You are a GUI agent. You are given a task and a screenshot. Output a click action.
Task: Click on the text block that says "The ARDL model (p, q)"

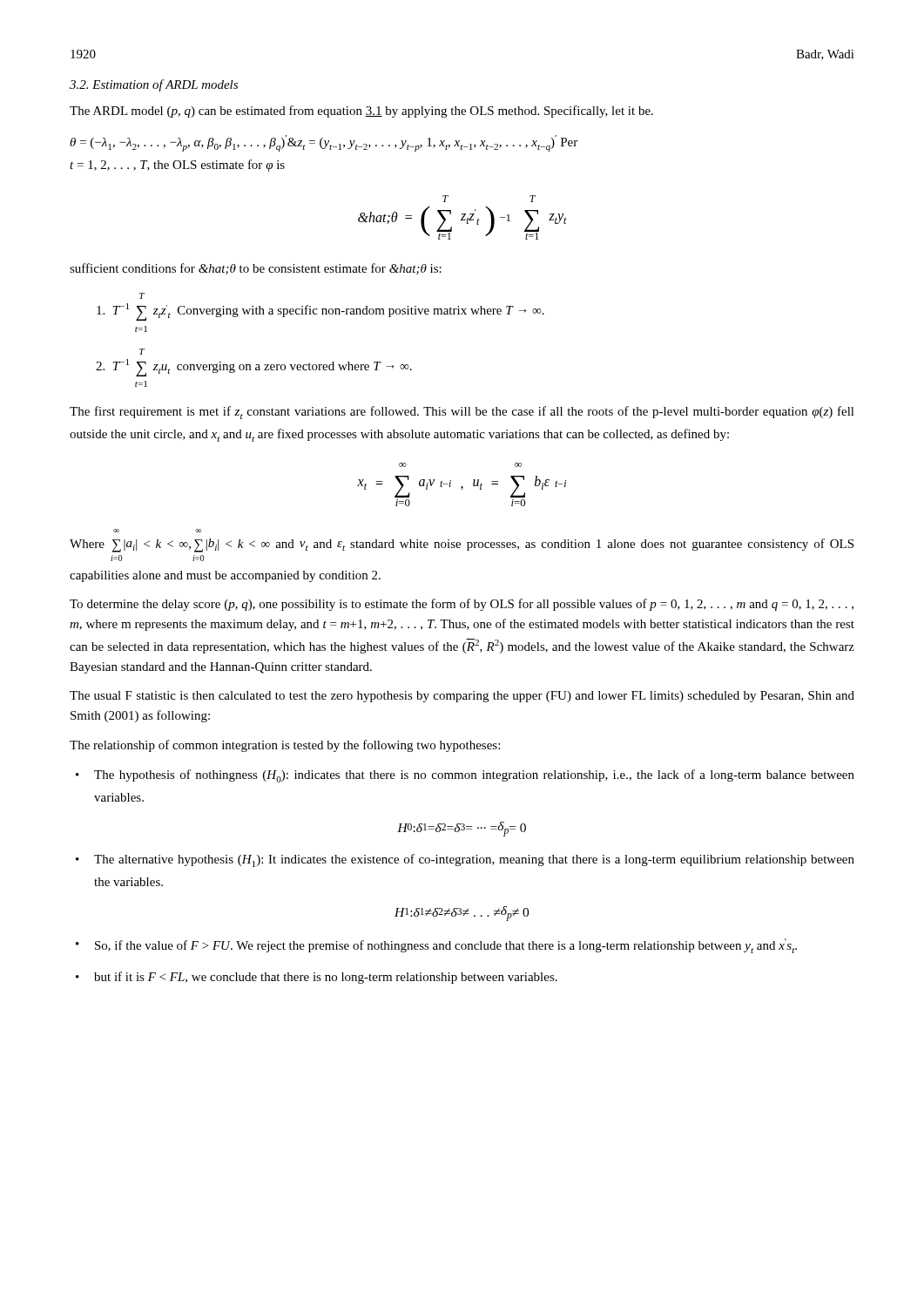462,111
